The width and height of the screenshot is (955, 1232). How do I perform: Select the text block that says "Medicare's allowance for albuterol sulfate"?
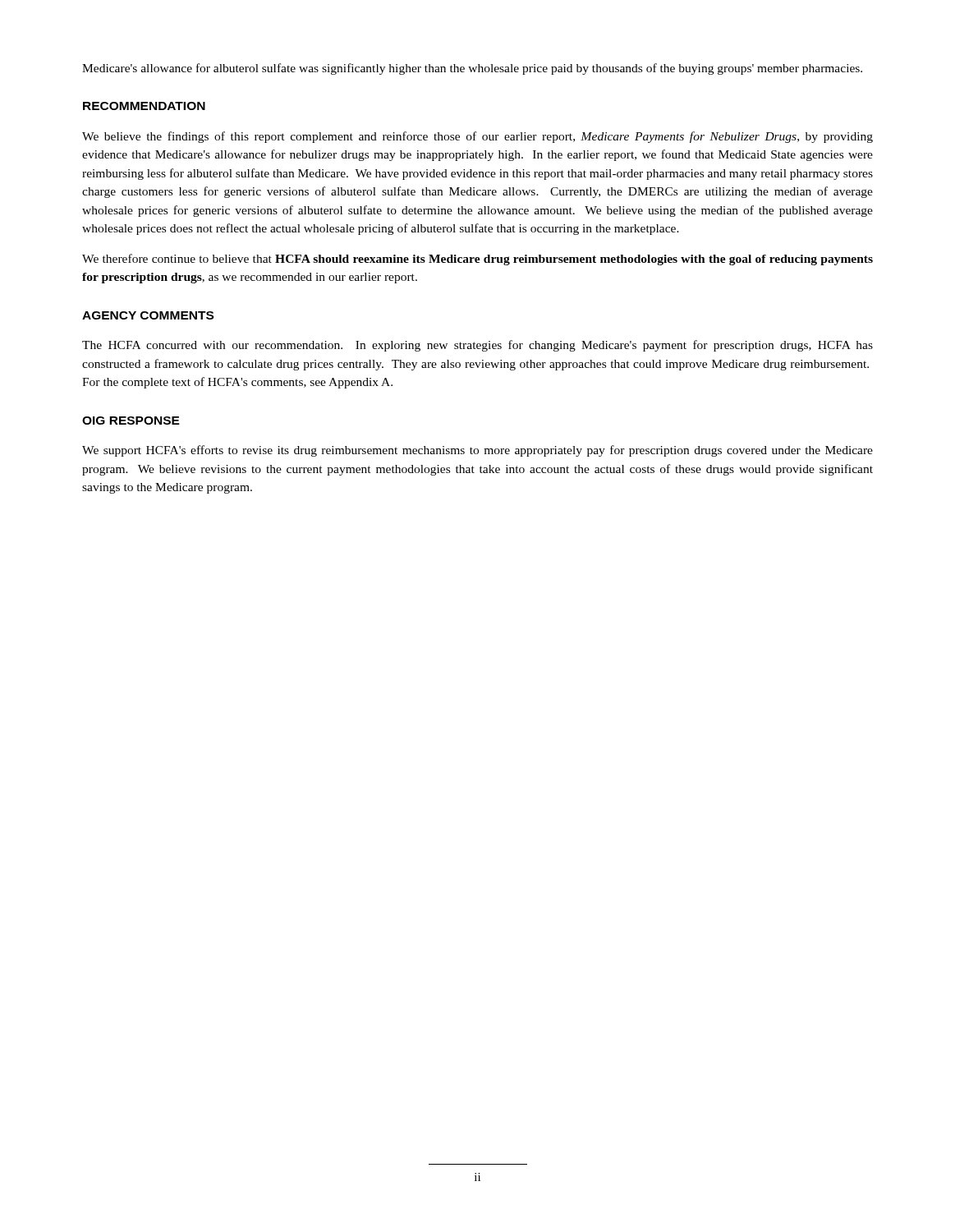pyautogui.click(x=473, y=68)
